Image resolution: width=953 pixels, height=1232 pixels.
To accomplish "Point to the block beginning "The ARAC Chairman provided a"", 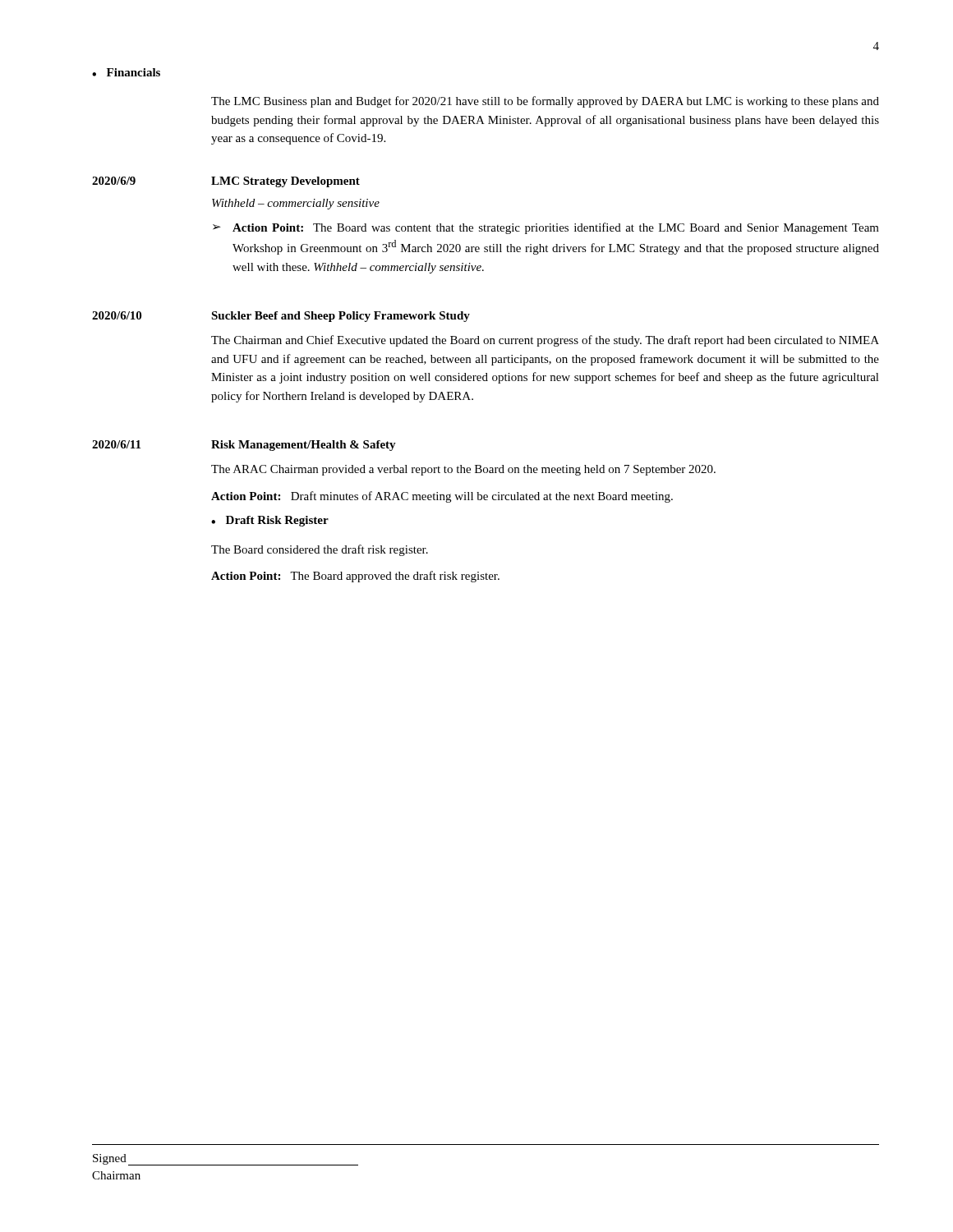I will 464,469.
